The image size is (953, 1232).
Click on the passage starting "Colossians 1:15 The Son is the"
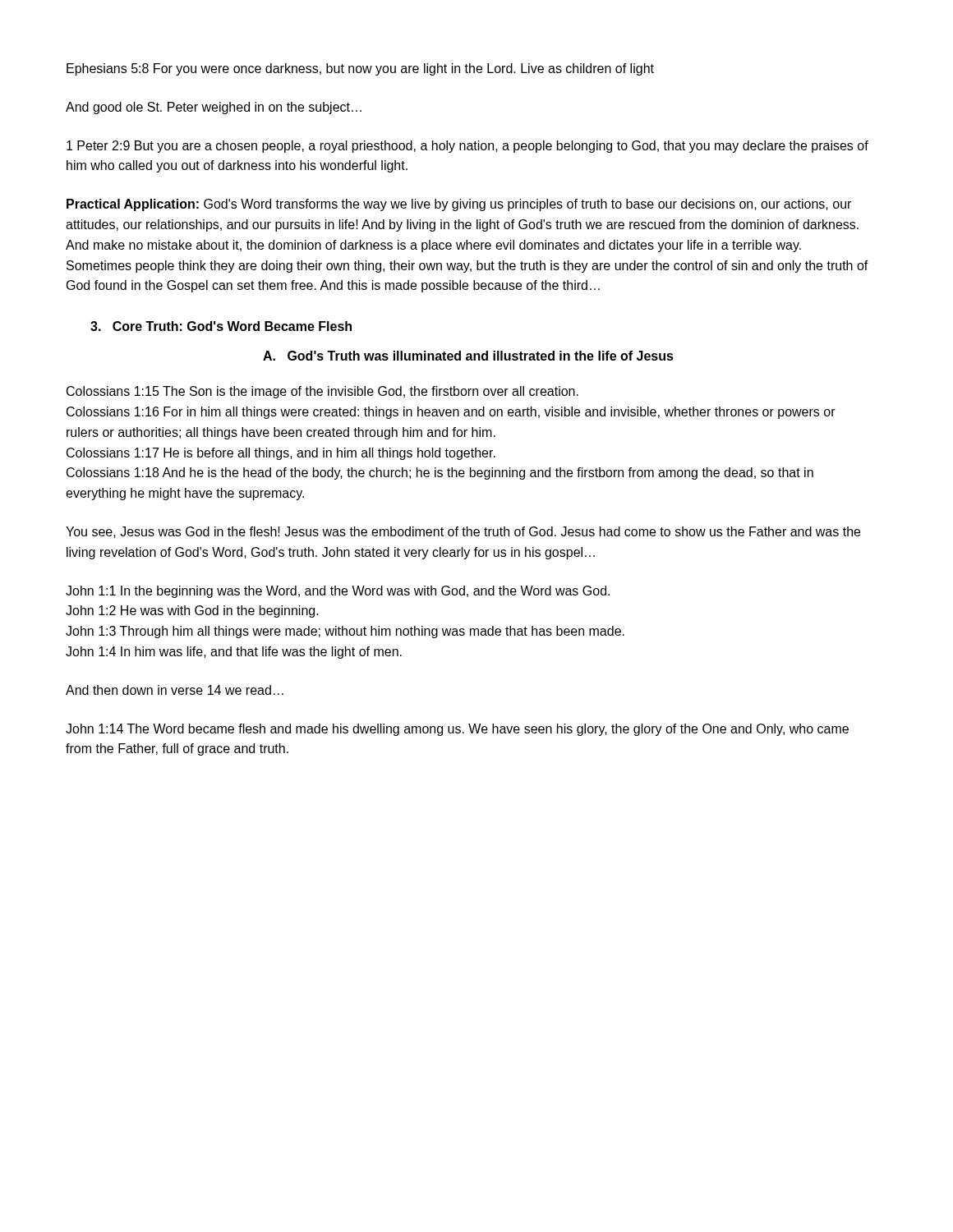[x=450, y=442]
